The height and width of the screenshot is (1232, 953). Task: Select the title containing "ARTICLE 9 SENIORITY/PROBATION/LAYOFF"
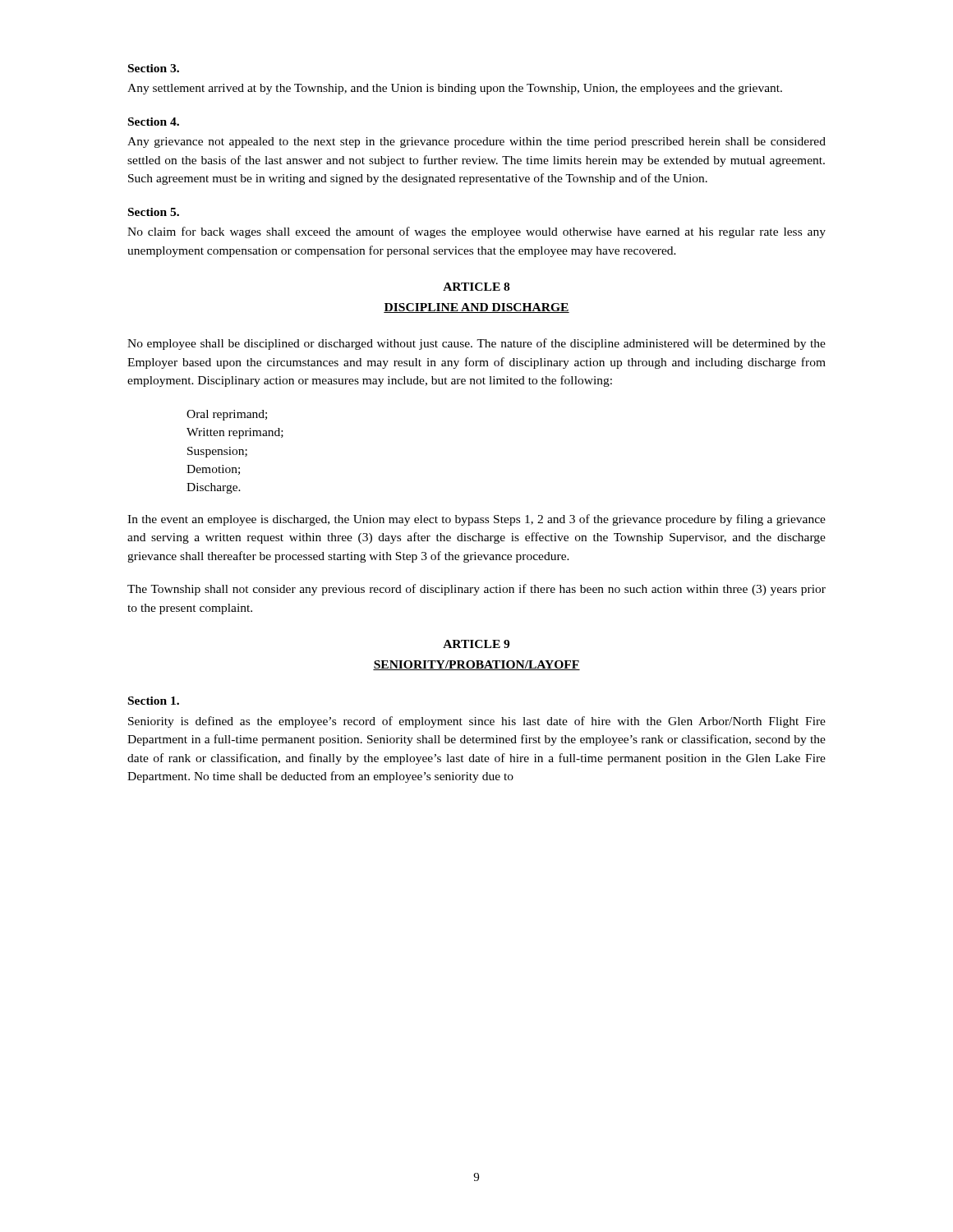(476, 654)
